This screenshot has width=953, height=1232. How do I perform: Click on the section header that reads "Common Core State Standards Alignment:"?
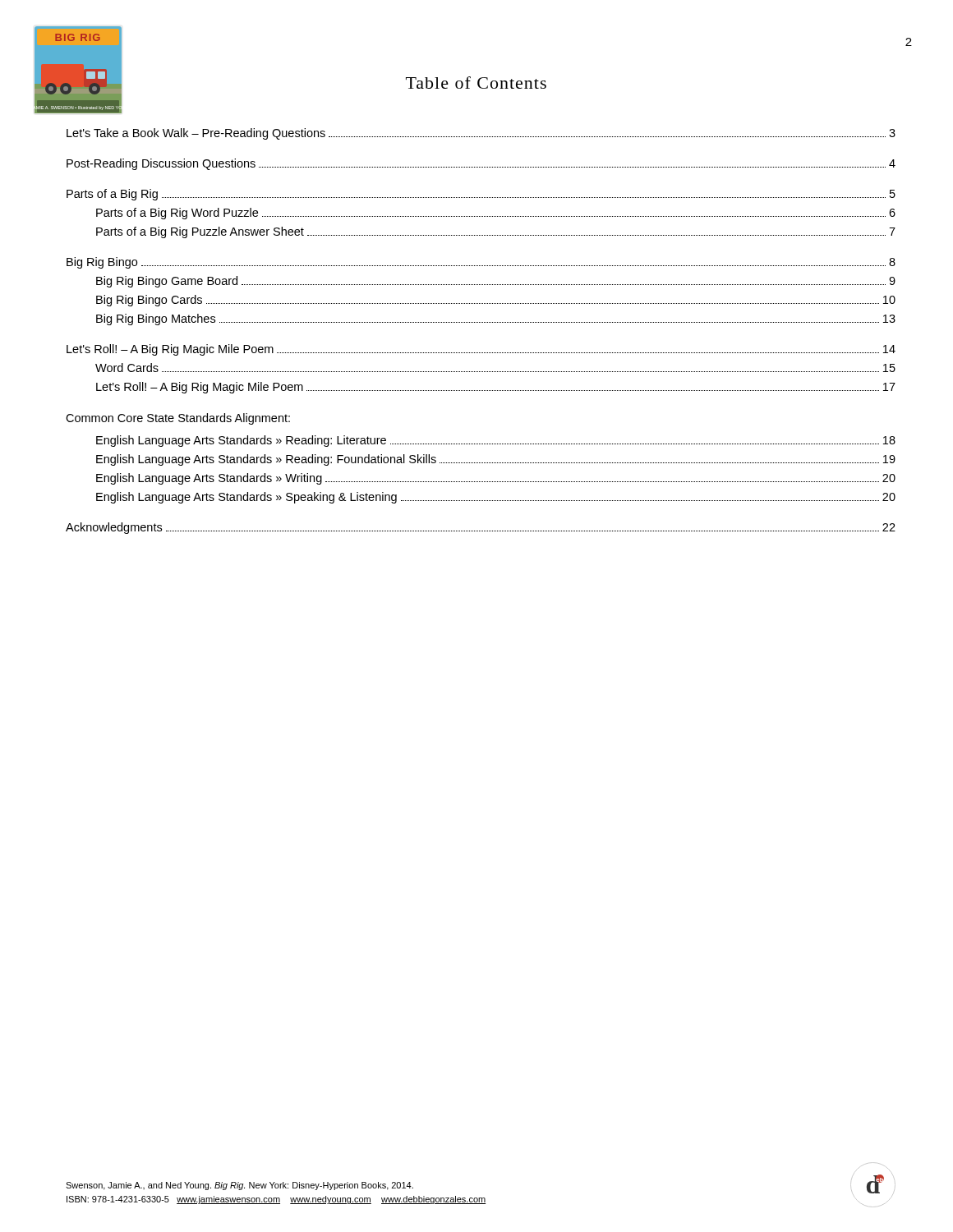[178, 418]
